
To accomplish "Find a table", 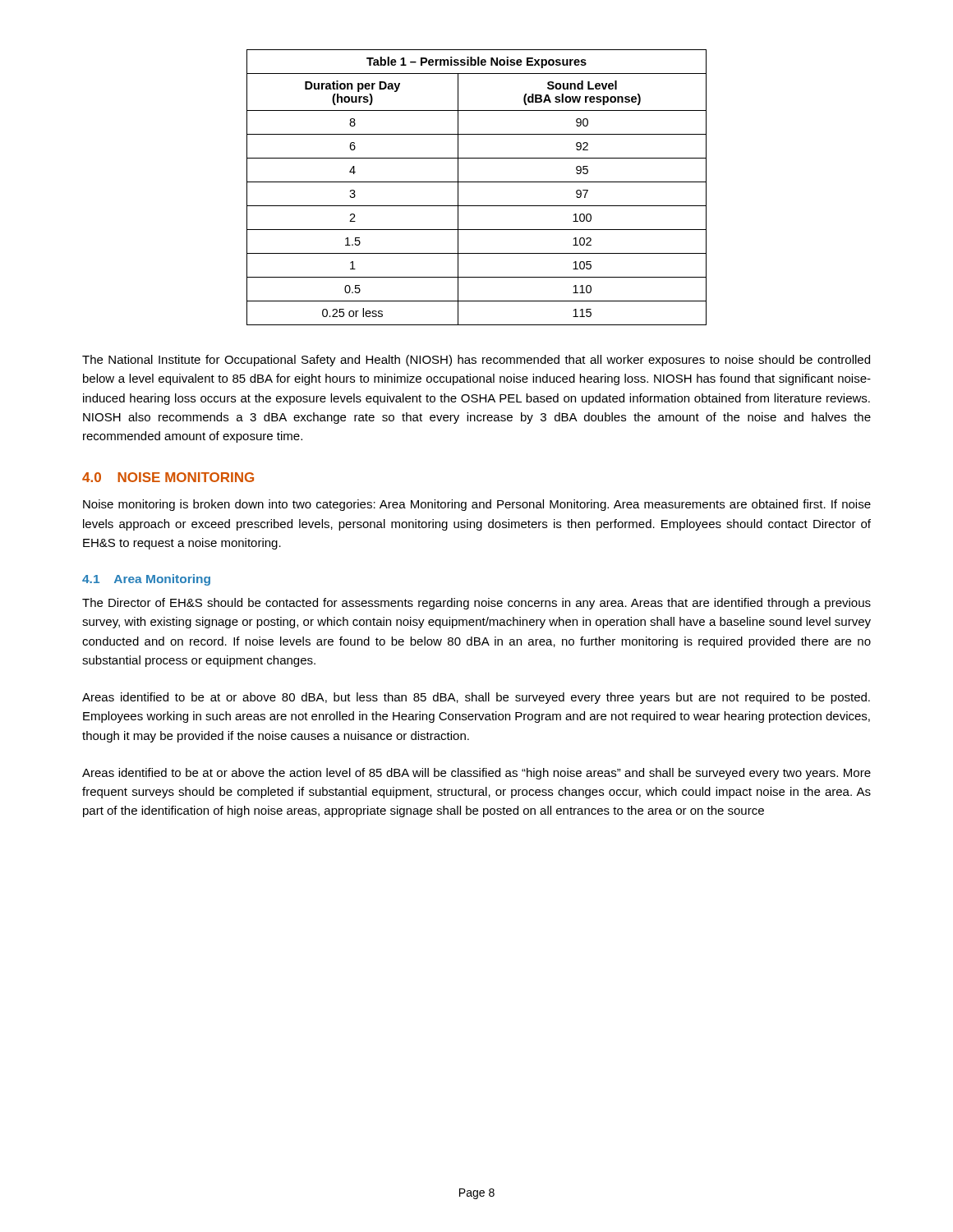I will 476,187.
